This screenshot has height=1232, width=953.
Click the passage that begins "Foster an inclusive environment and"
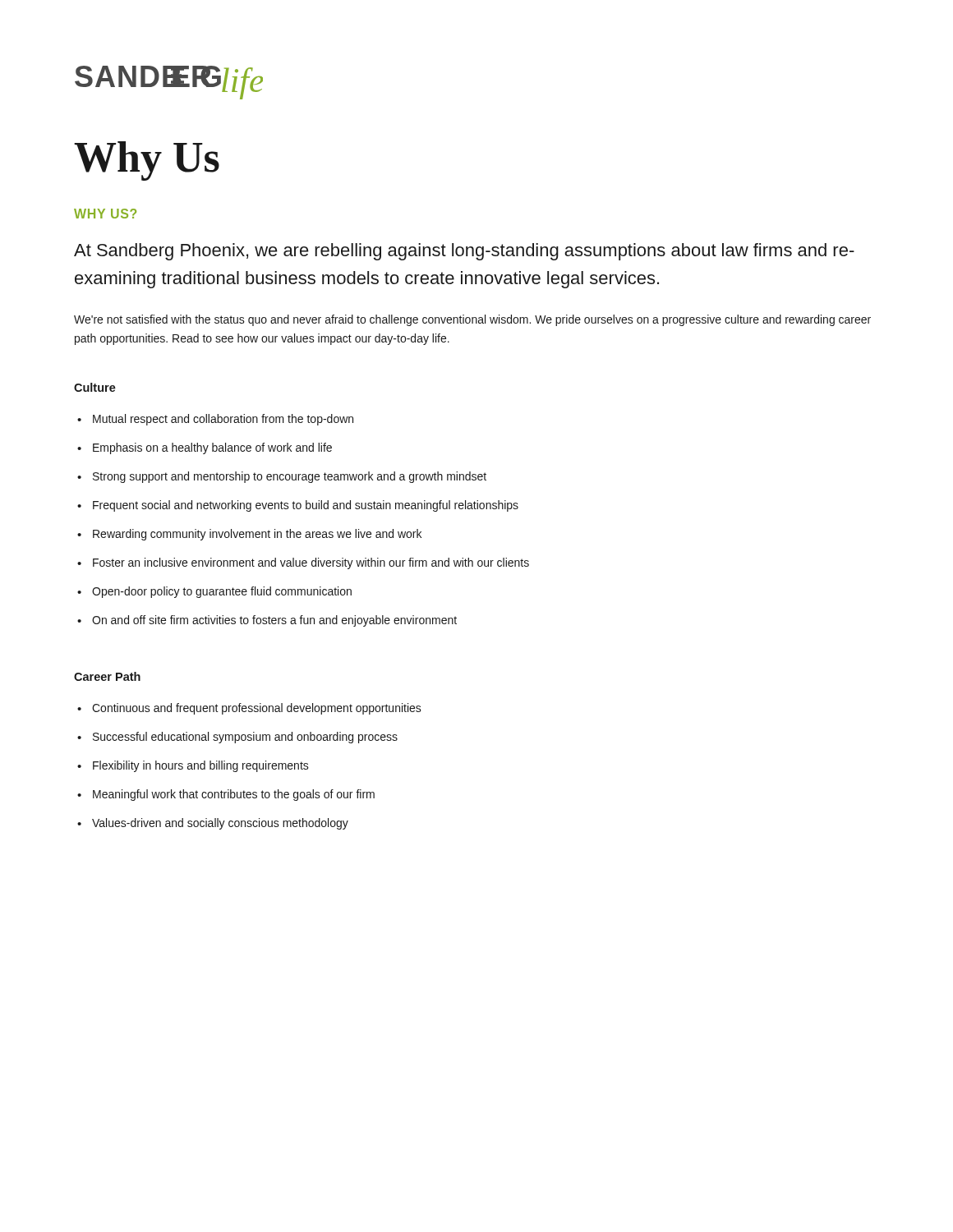[x=311, y=563]
